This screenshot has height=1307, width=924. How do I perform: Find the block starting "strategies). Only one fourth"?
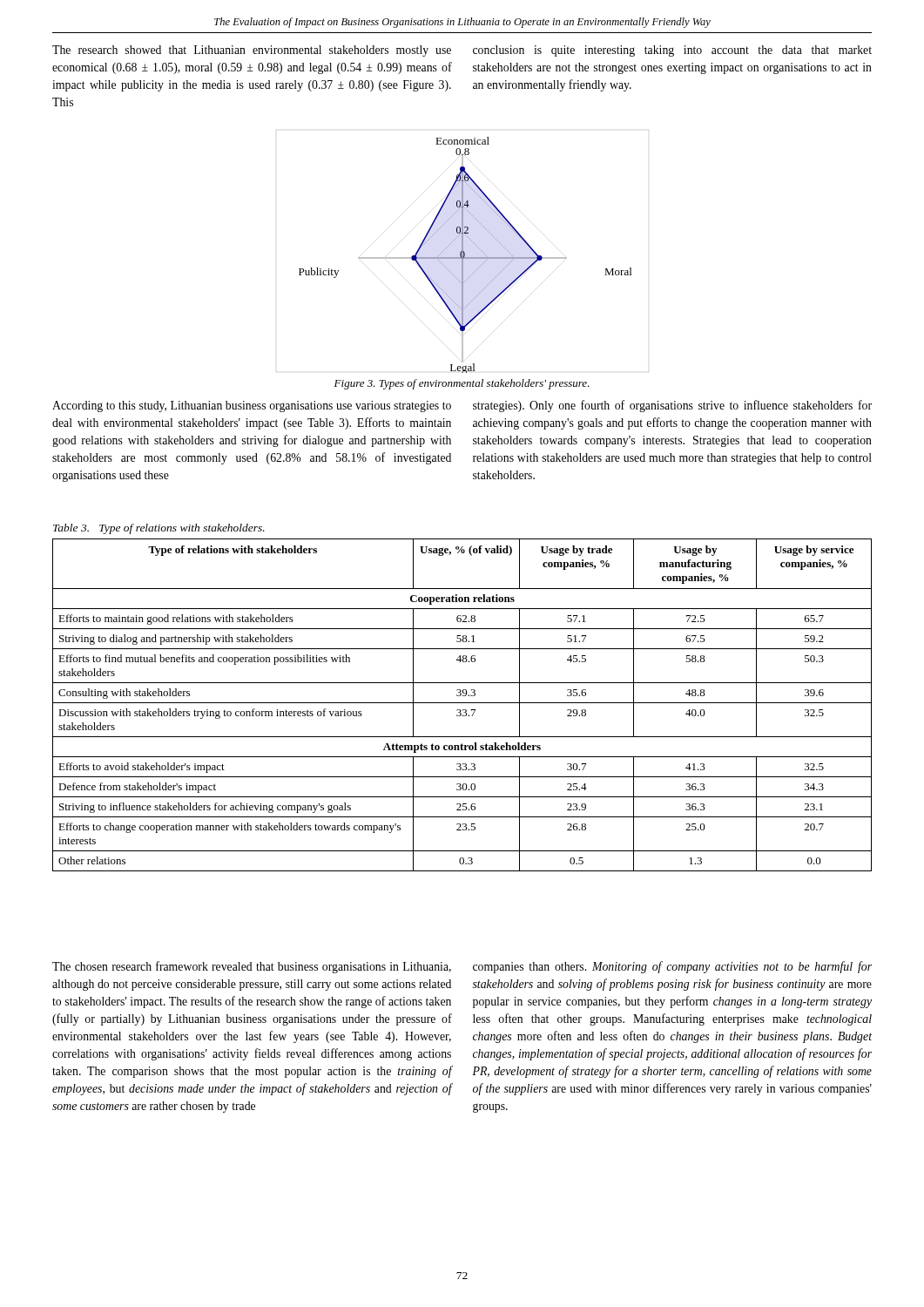tap(672, 440)
